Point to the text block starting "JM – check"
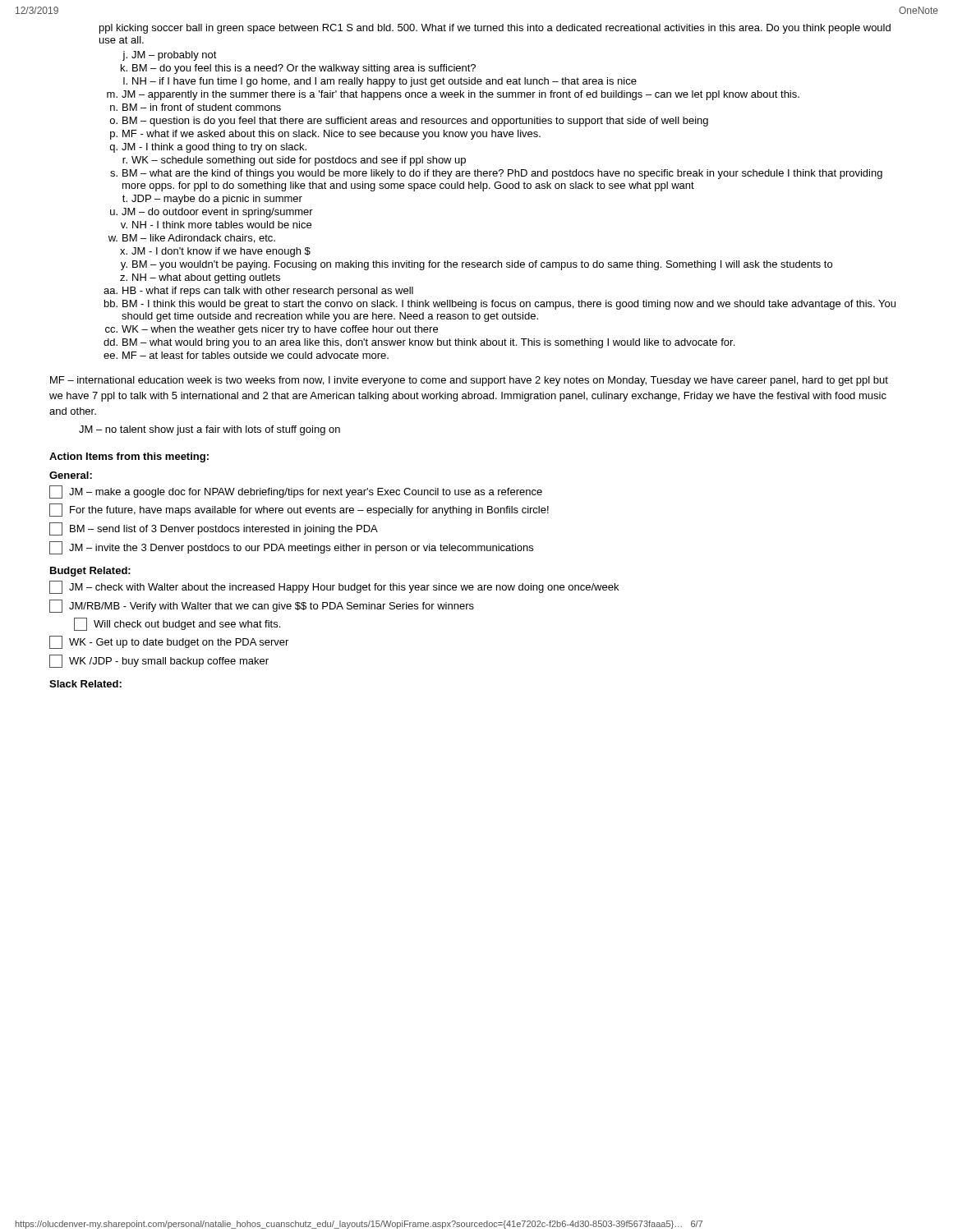953x1232 pixels. [476, 588]
